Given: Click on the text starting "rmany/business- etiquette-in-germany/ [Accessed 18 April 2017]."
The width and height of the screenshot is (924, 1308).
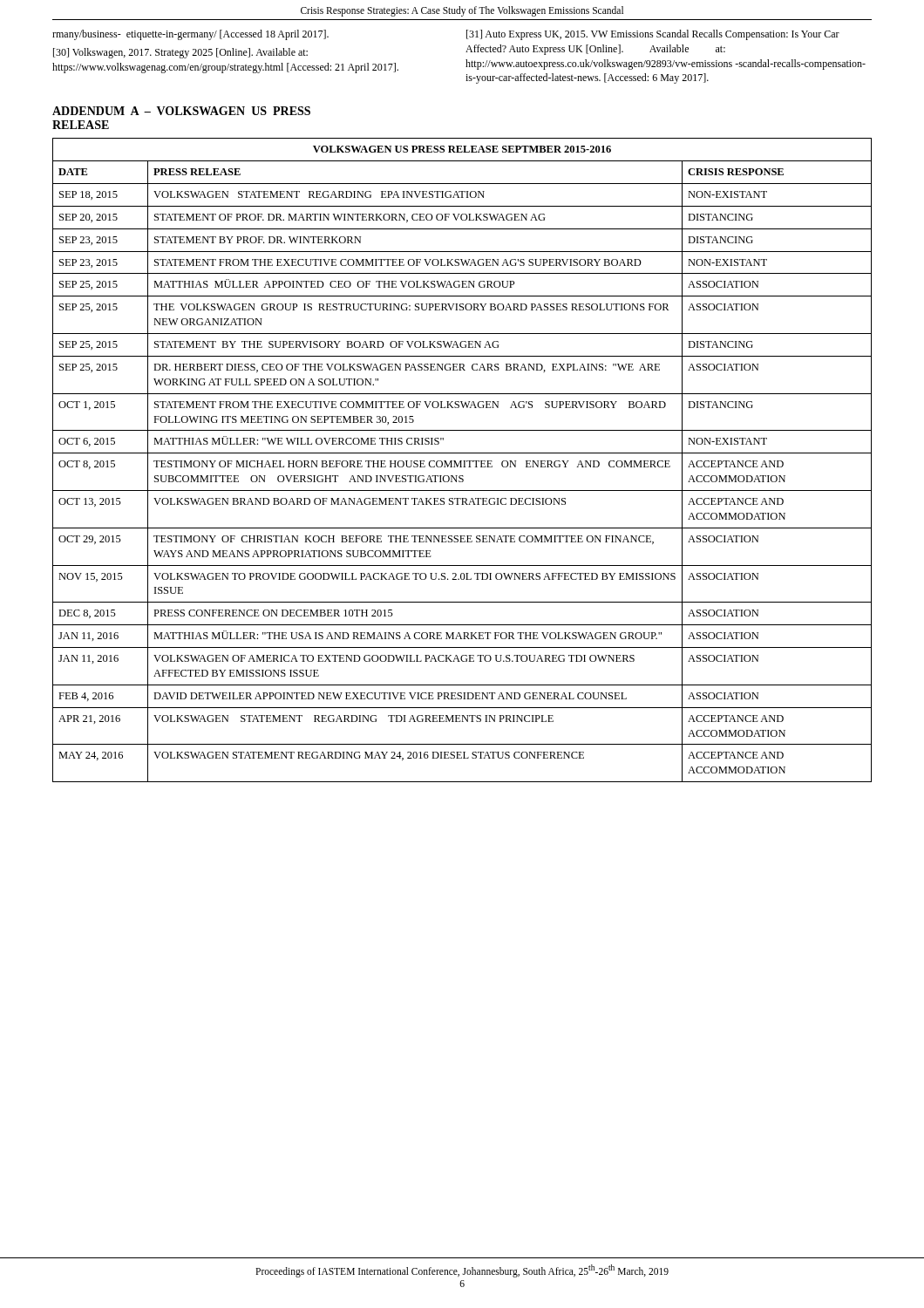Looking at the screenshot, I should tap(191, 34).
